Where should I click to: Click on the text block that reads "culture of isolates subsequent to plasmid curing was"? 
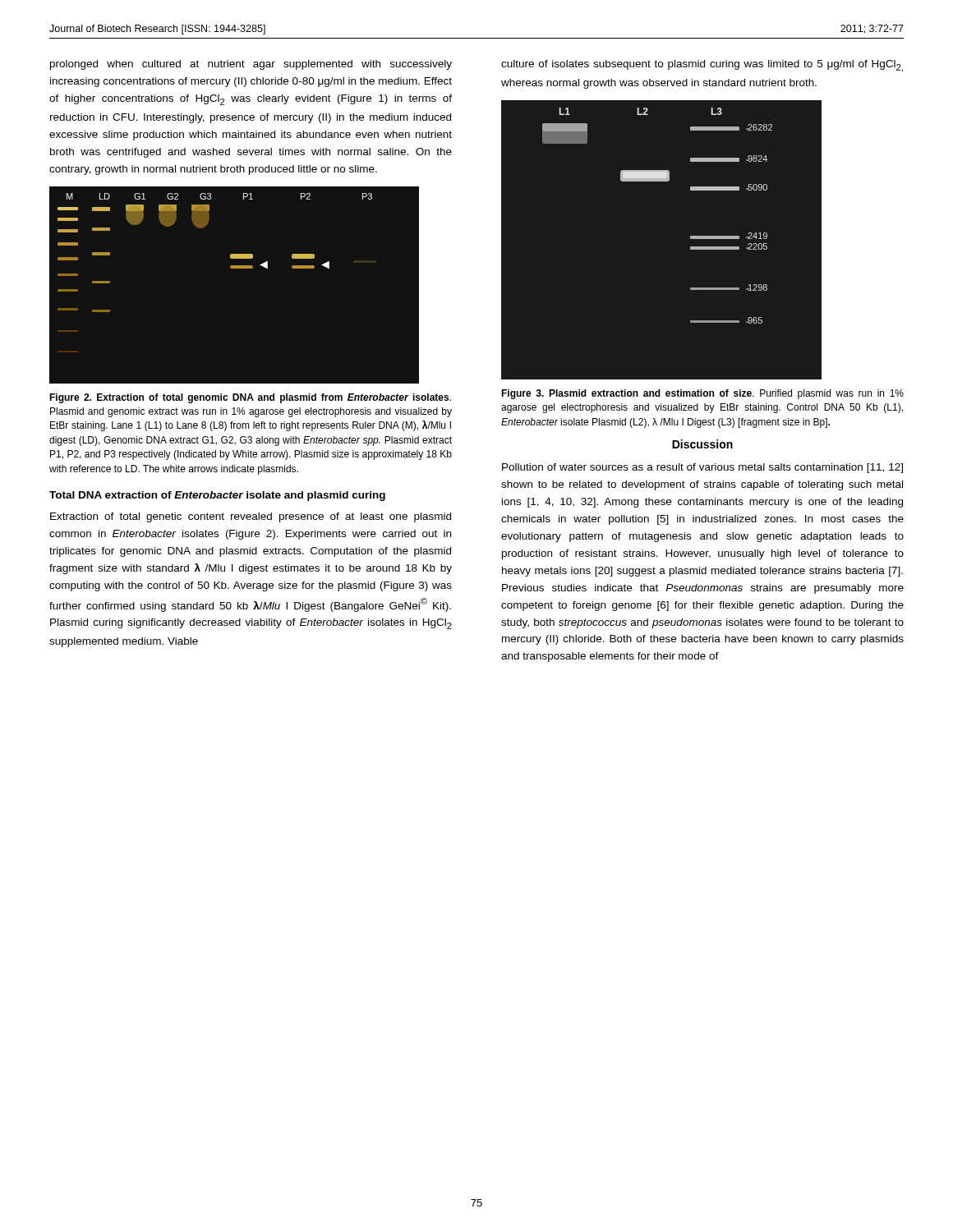702,74
